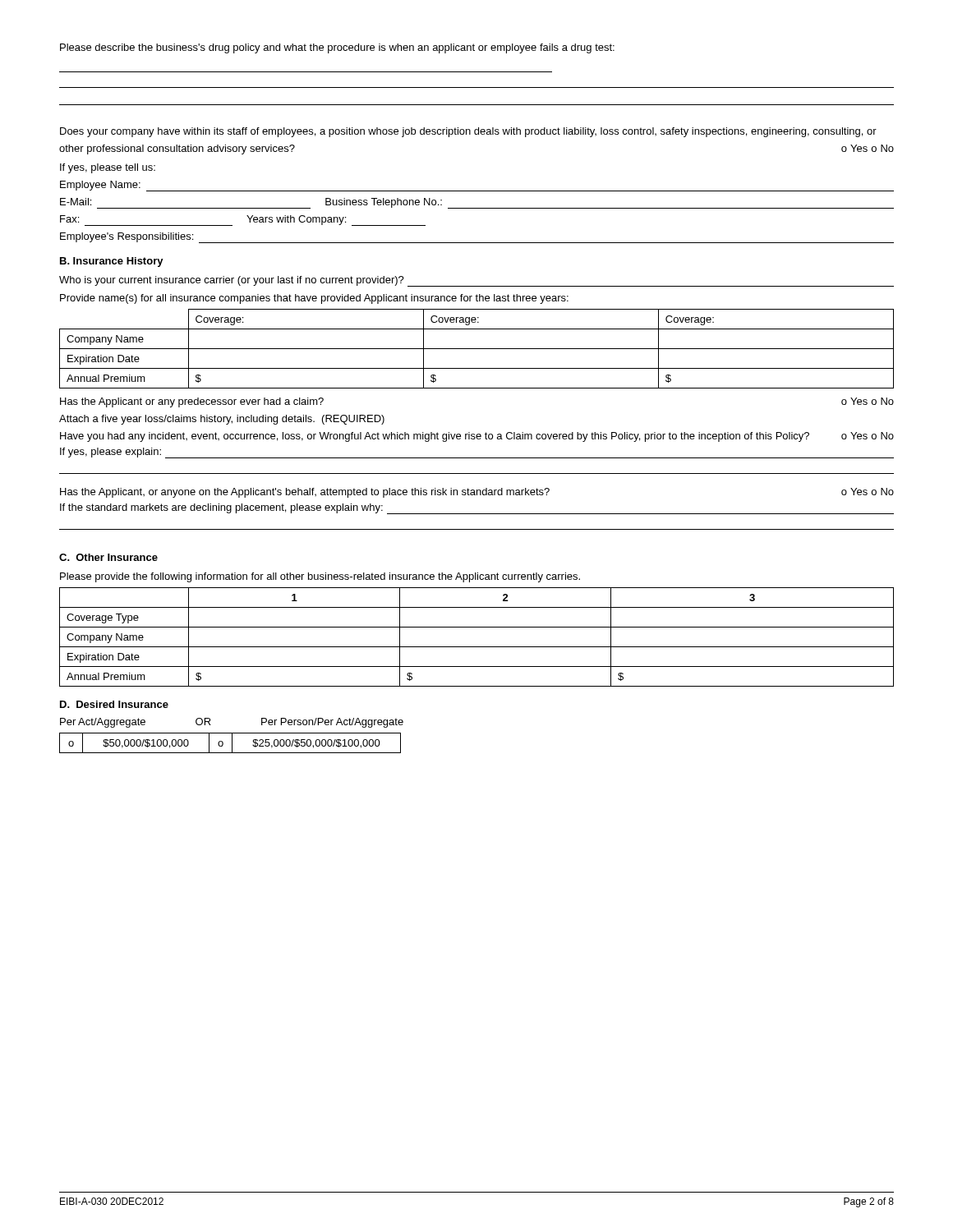Click the passage that begins "If the standard markets are declining placement,"
The height and width of the screenshot is (1232, 953).
click(476, 507)
